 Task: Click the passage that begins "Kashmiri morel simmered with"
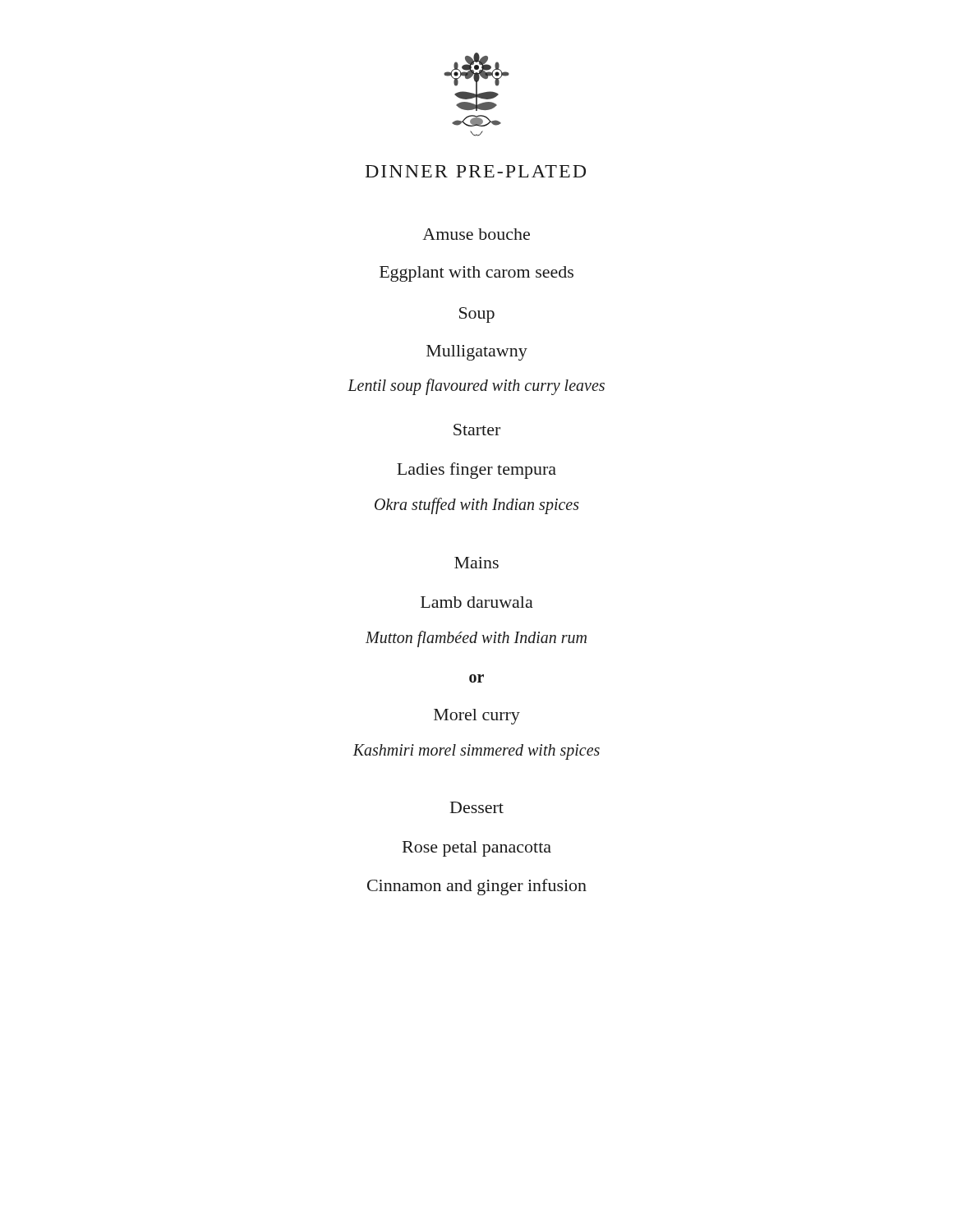coord(476,750)
